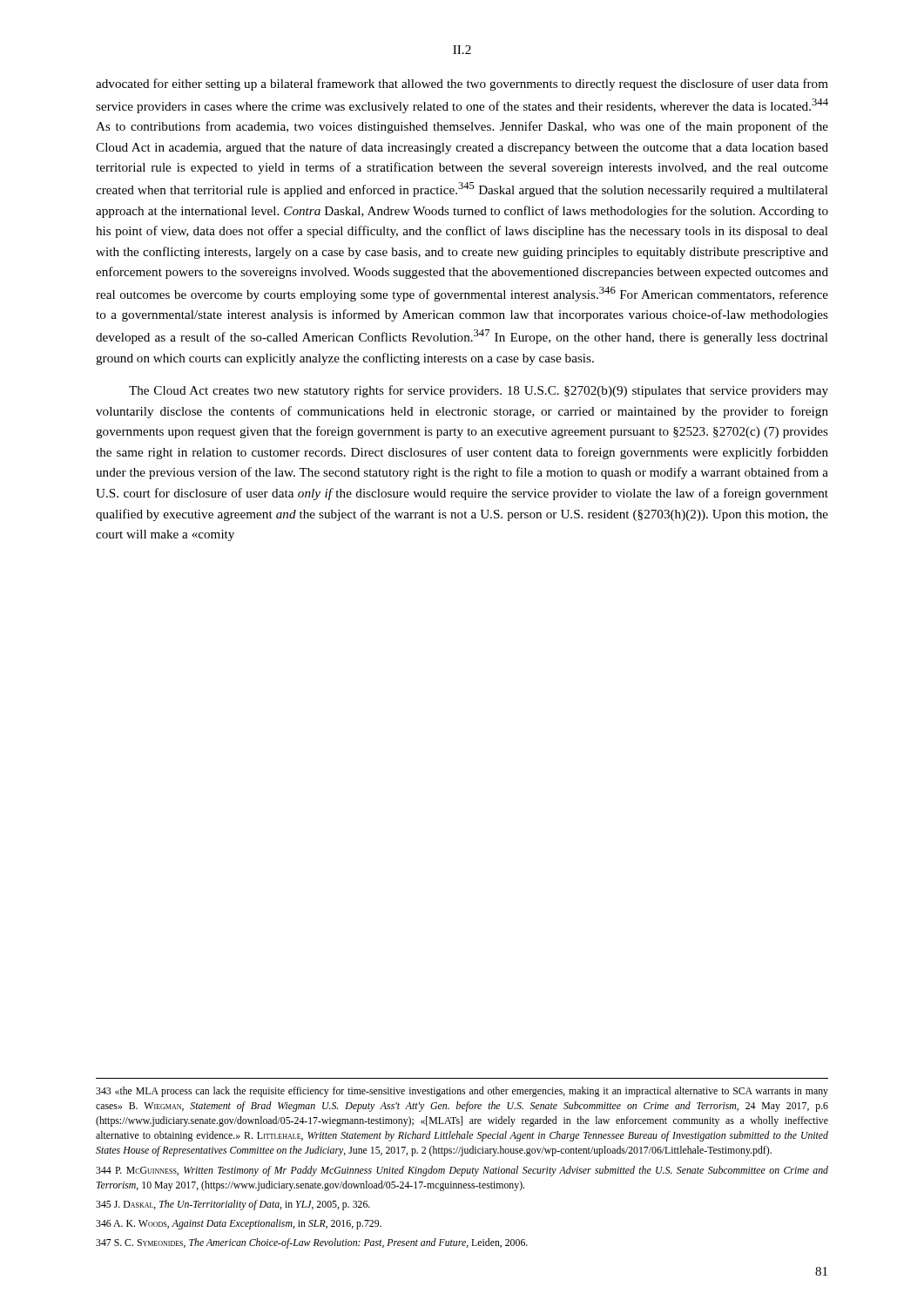Click on the text starting "346 A. K. Woods, Against"
The width and height of the screenshot is (924, 1307).
(x=239, y=1223)
